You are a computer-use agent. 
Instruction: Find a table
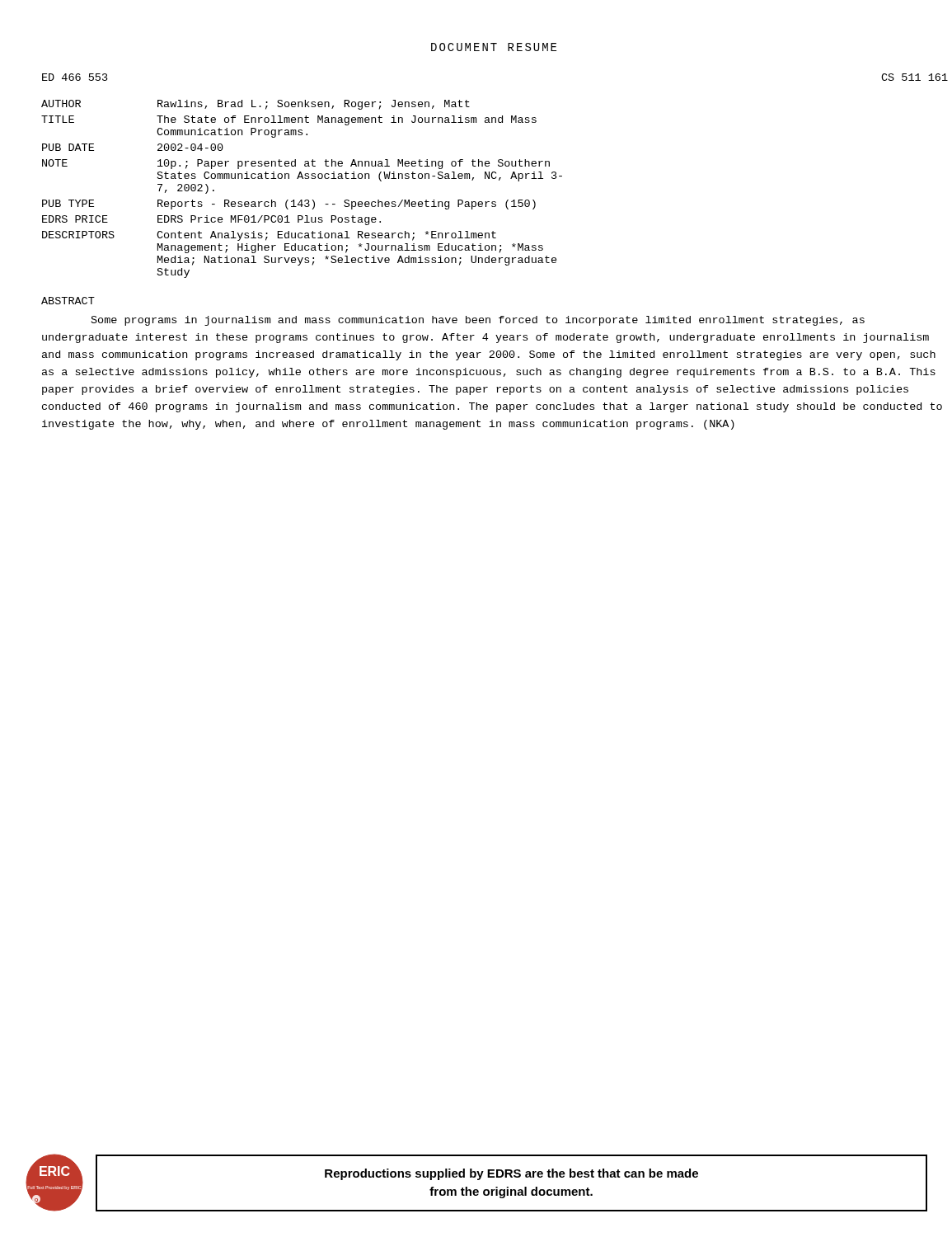pyautogui.click(x=495, y=175)
